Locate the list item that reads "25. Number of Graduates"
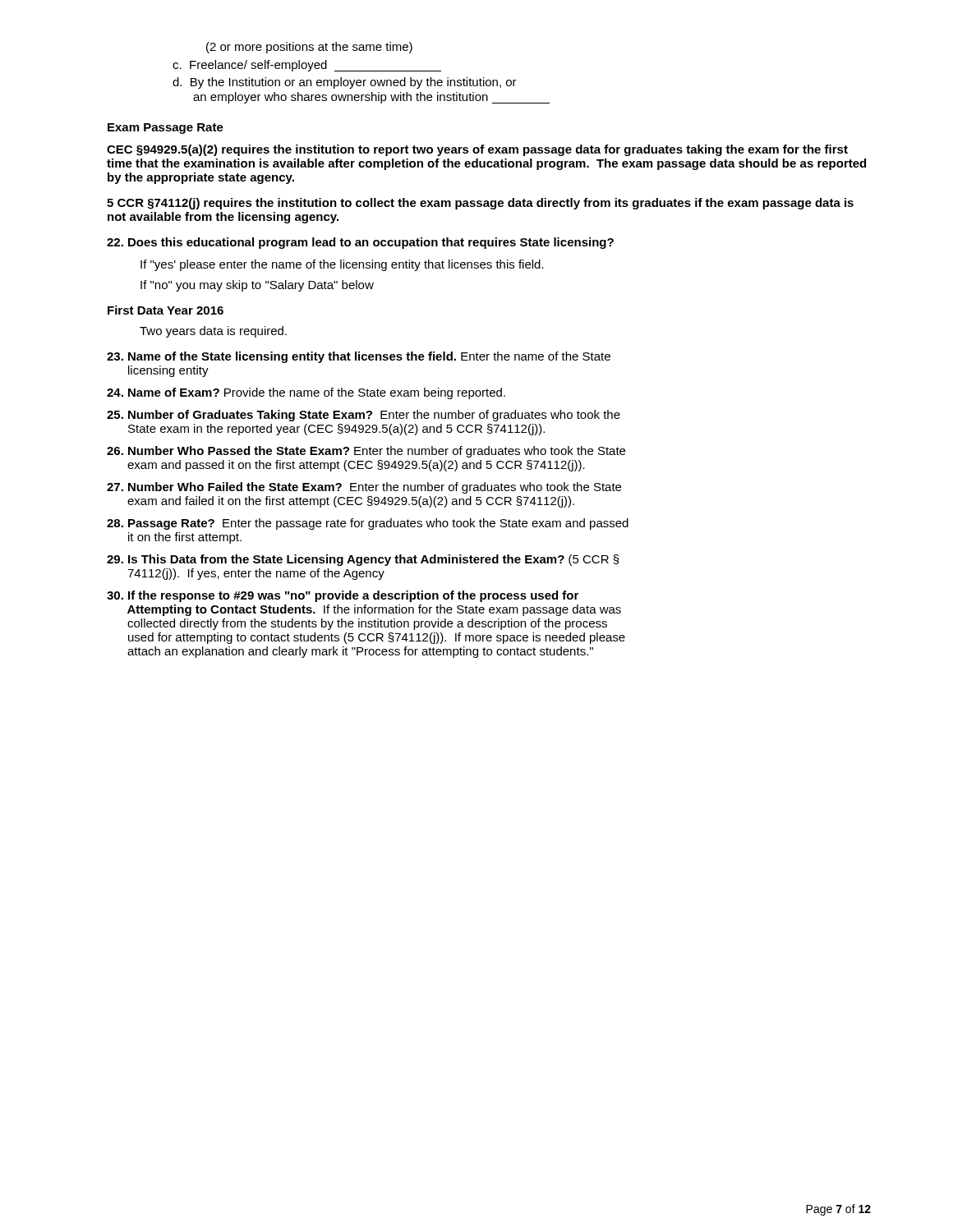 pos(364,421)
